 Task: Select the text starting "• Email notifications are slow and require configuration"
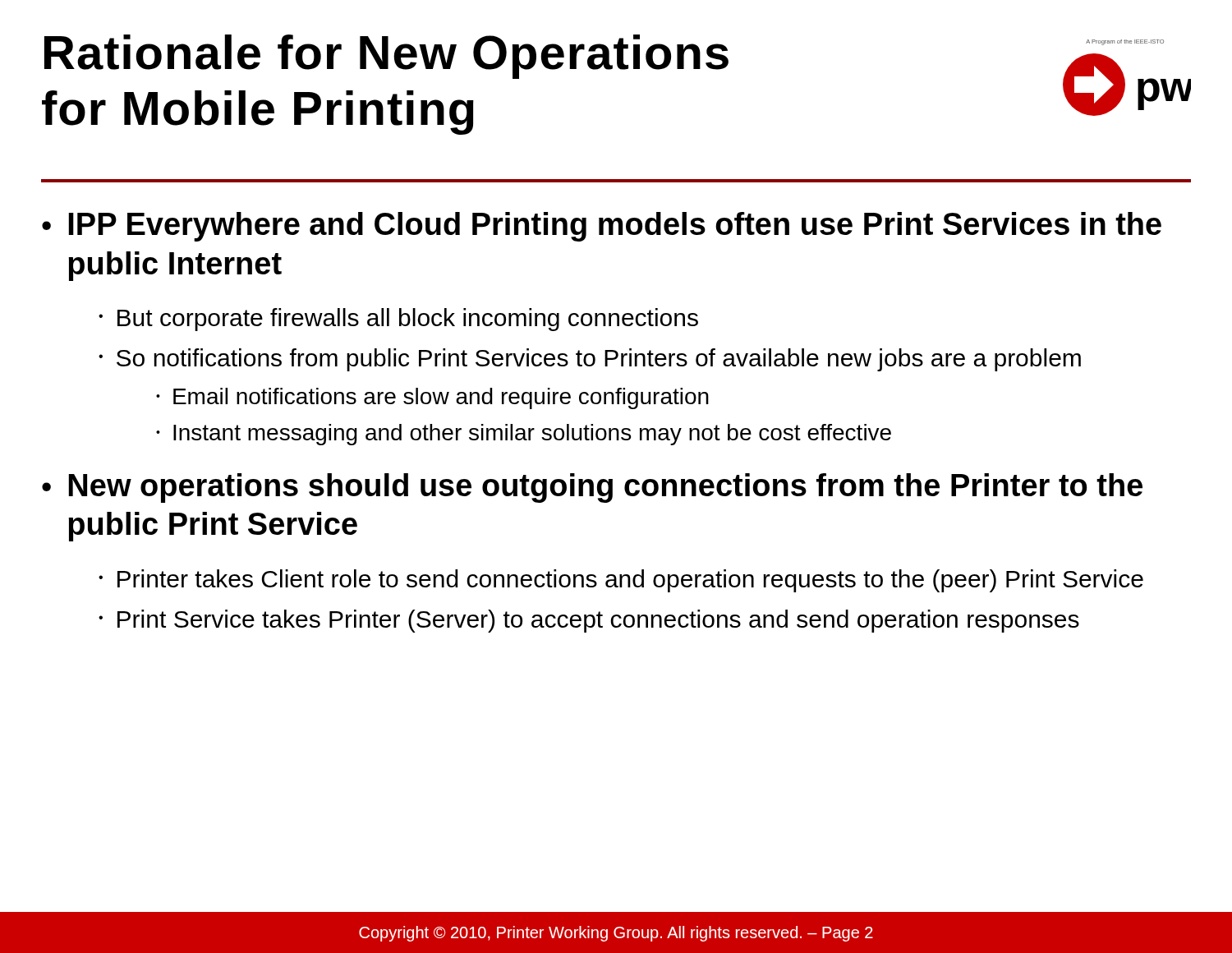[x=433, y=397]
